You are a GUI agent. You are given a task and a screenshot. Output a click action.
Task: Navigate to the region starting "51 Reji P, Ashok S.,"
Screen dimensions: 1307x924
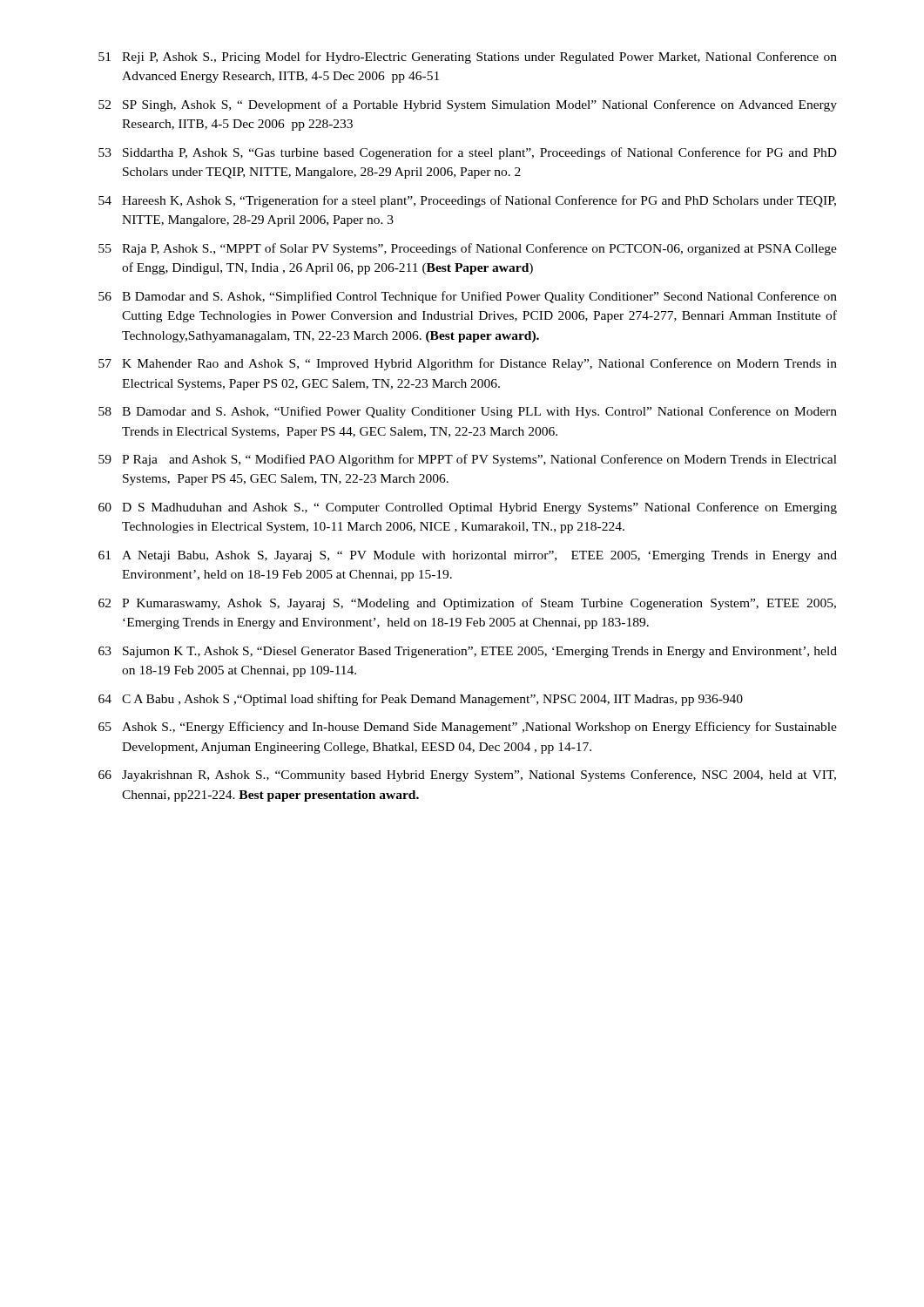click(x=458, y=67)
